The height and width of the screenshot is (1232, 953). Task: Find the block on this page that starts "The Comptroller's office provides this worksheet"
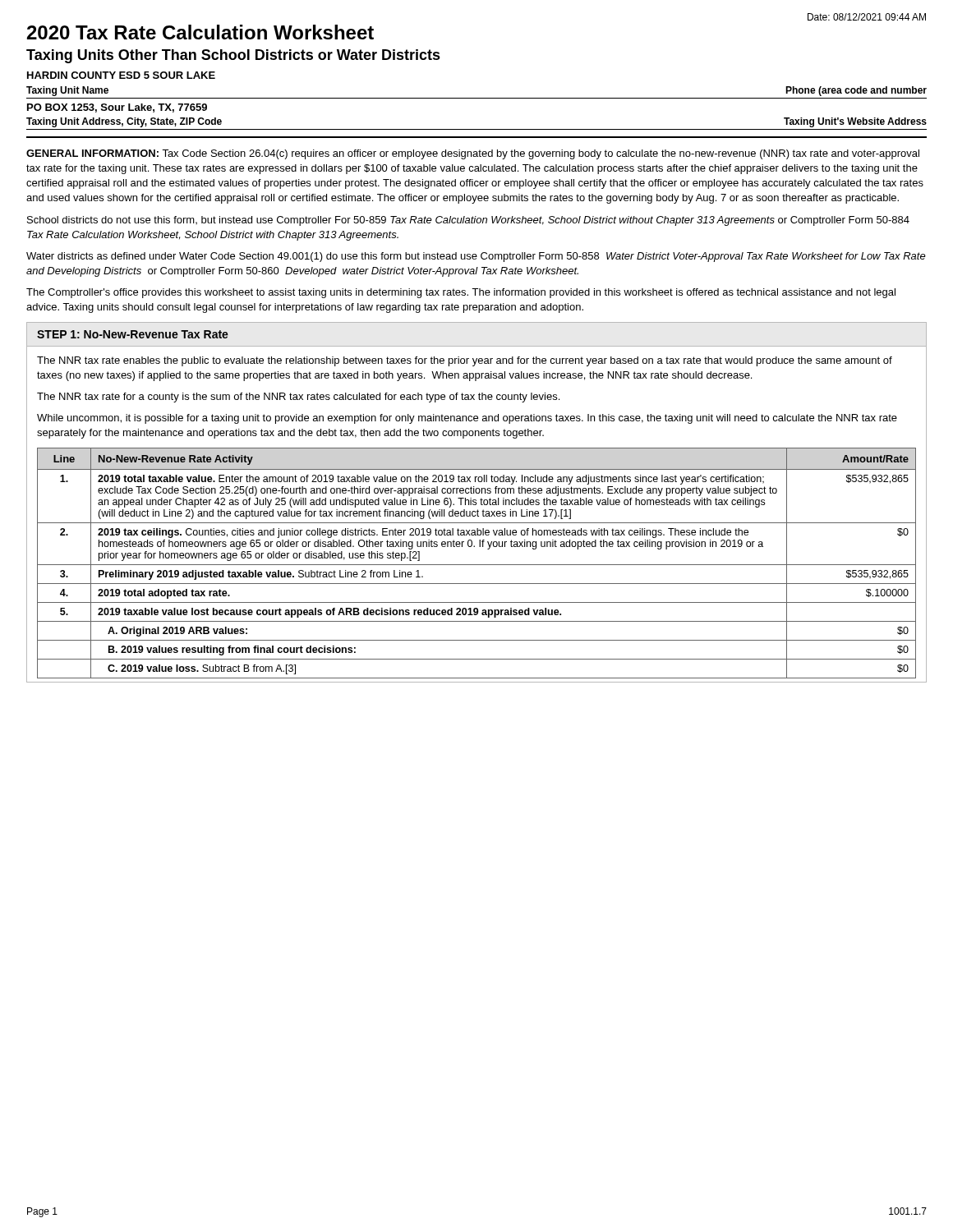[461, 300]
